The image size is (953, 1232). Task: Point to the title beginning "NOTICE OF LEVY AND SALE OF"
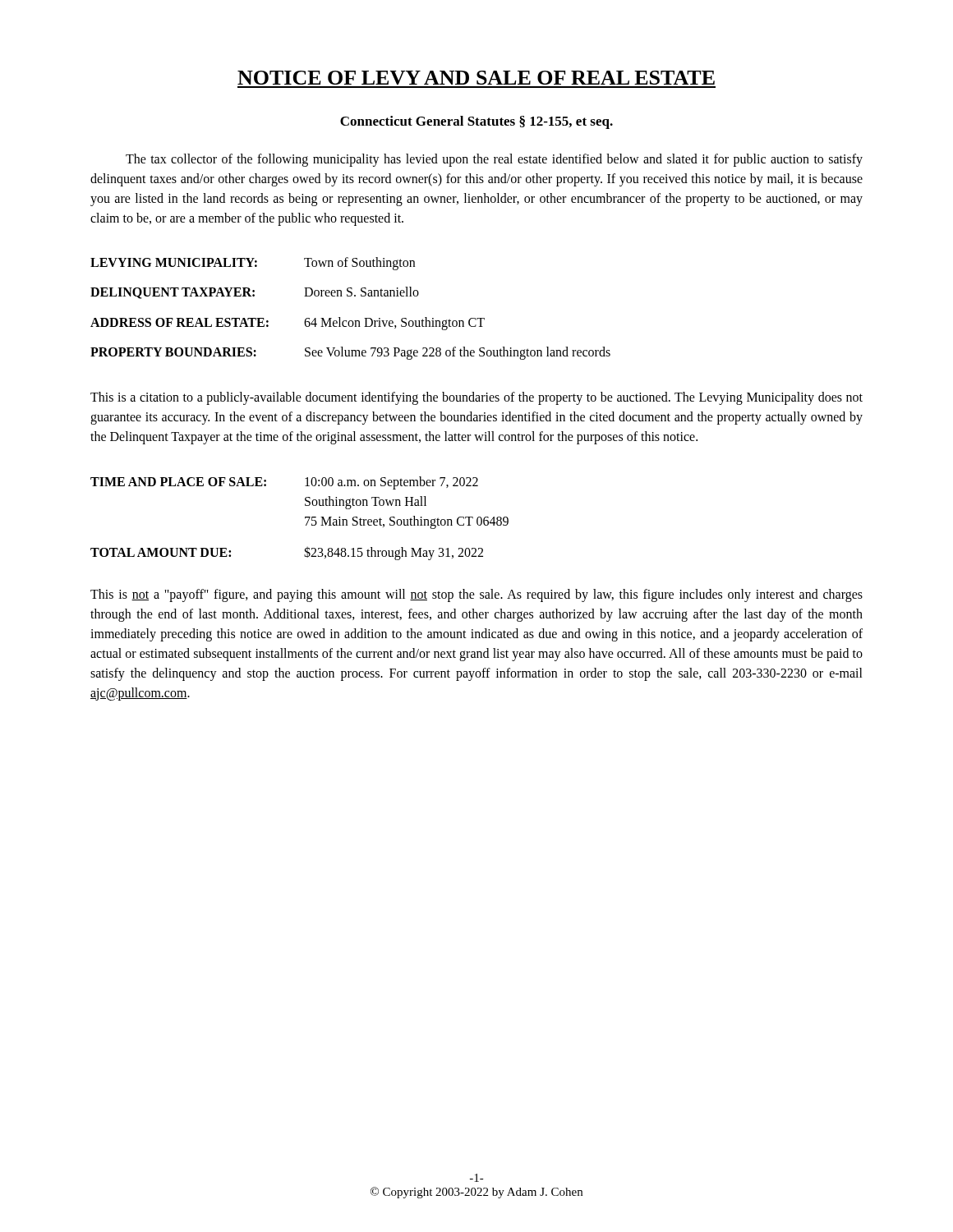pyautogui.click(x=476, y=78)
